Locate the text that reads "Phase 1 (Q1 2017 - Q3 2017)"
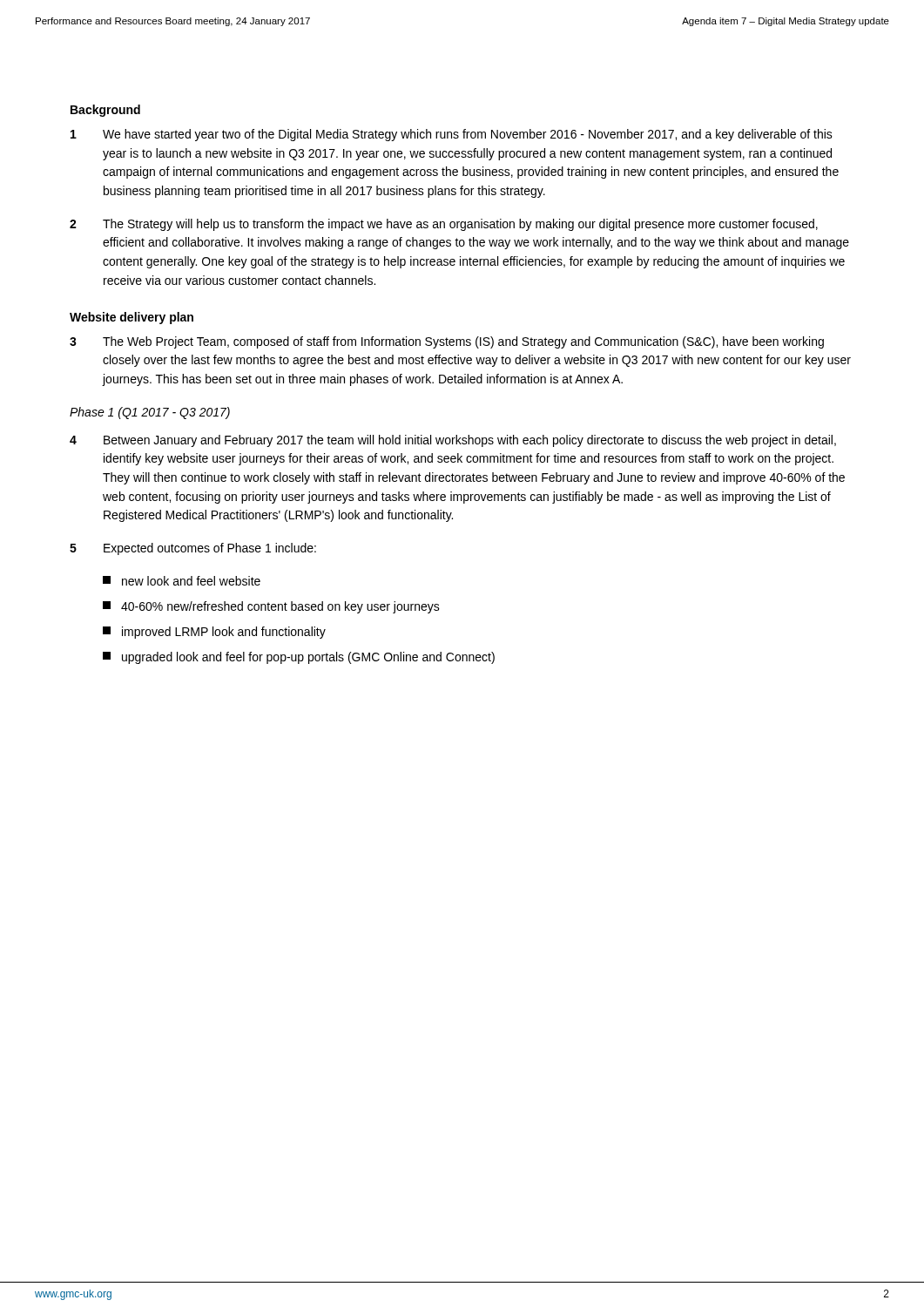 [150, 412]
